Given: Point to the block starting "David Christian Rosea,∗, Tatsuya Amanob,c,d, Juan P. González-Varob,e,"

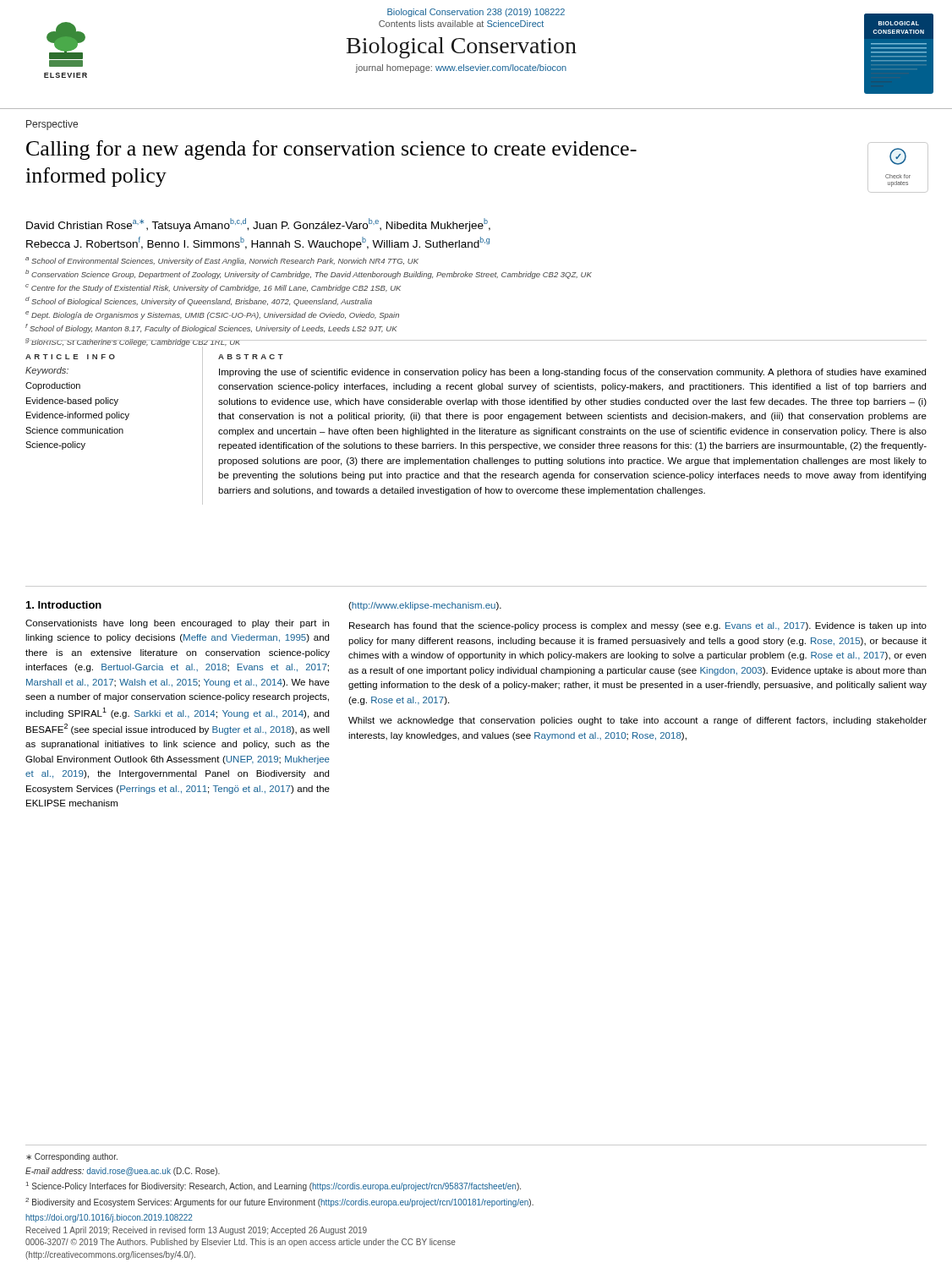Looking at the screenshot, I should click(258, 234).
